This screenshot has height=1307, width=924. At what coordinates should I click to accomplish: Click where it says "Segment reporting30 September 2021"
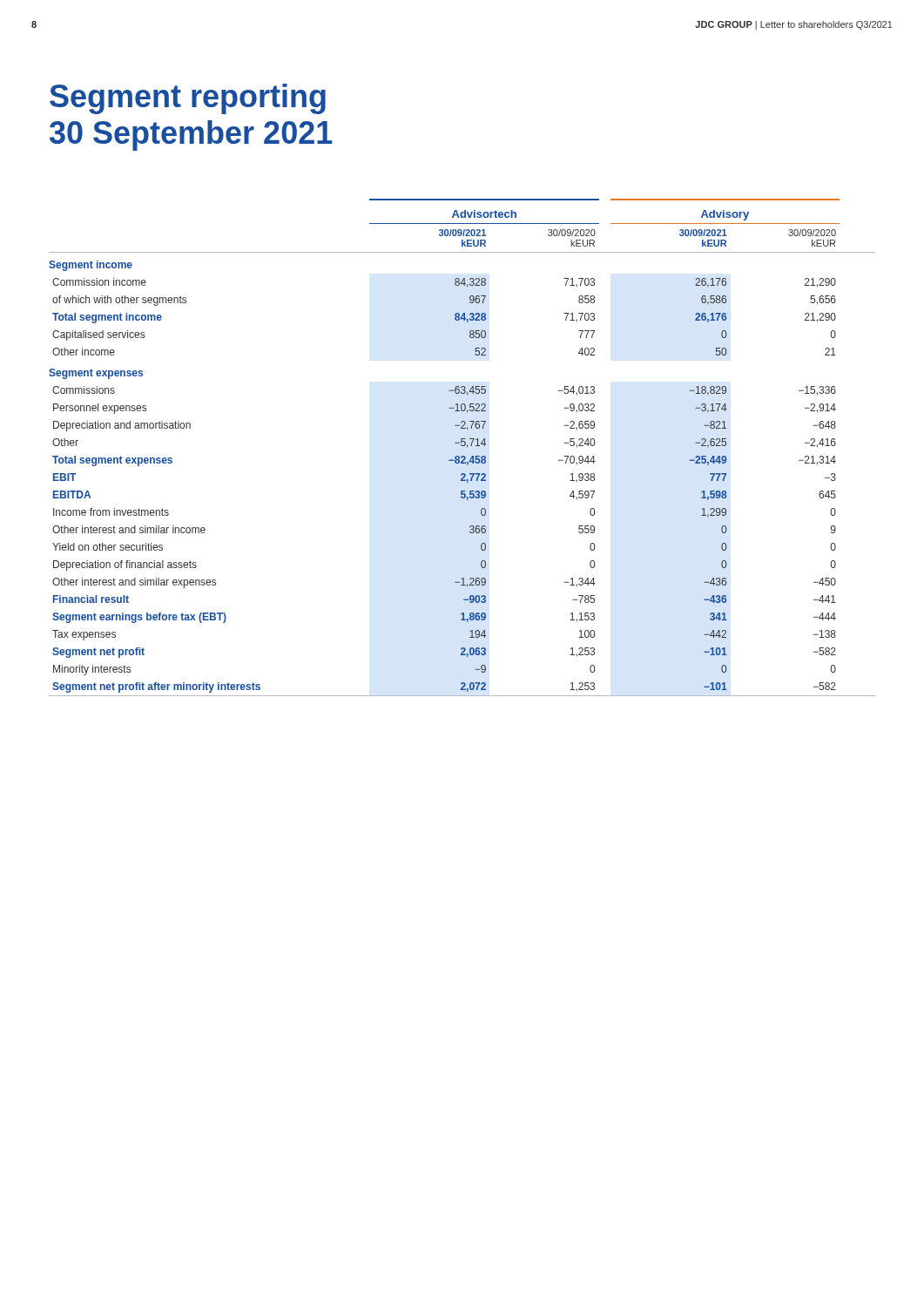(x=191, y=115)
